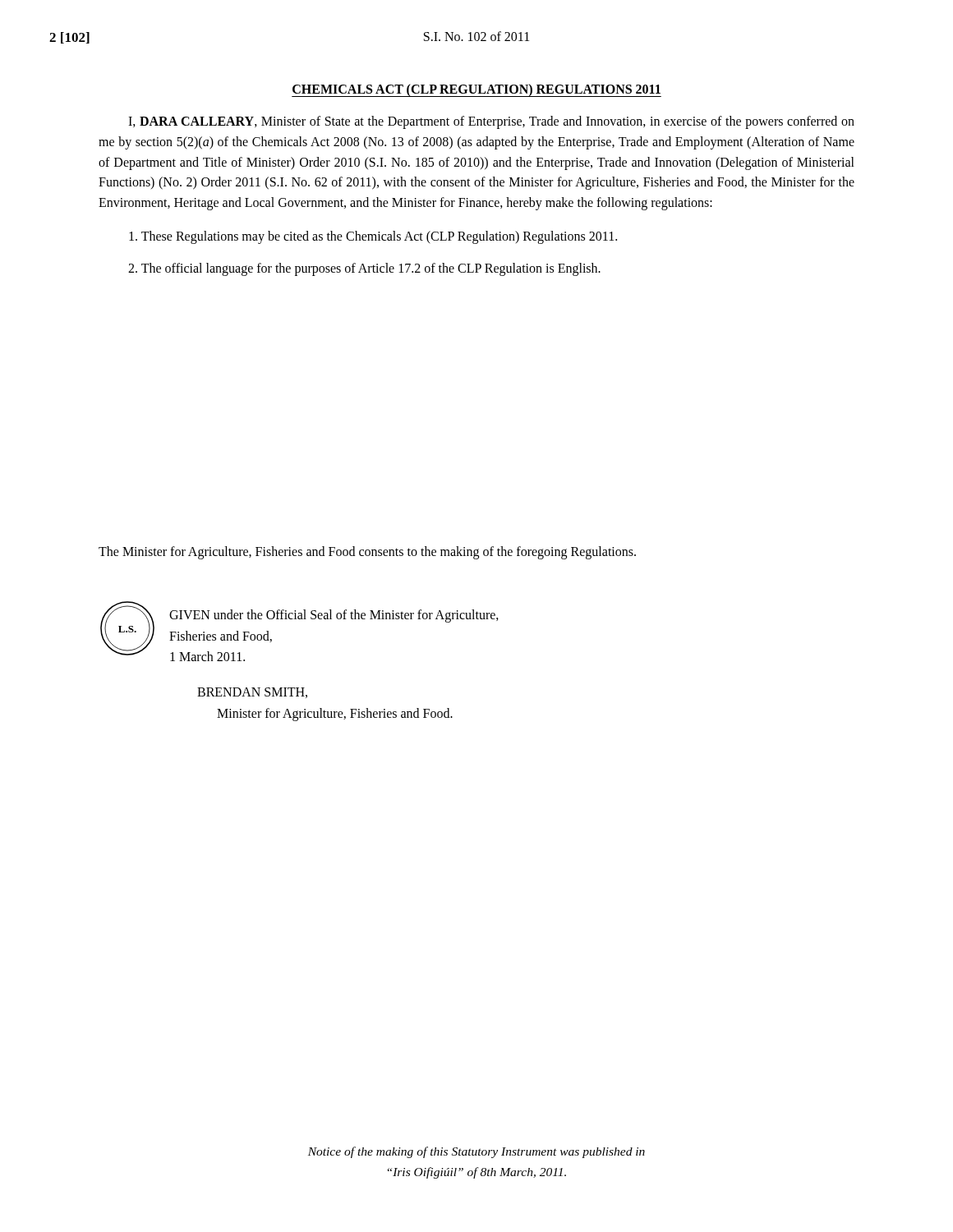
Task: Click on the element starting "These Regulations may be cited as the"
Action: click(x=373, y=236)
